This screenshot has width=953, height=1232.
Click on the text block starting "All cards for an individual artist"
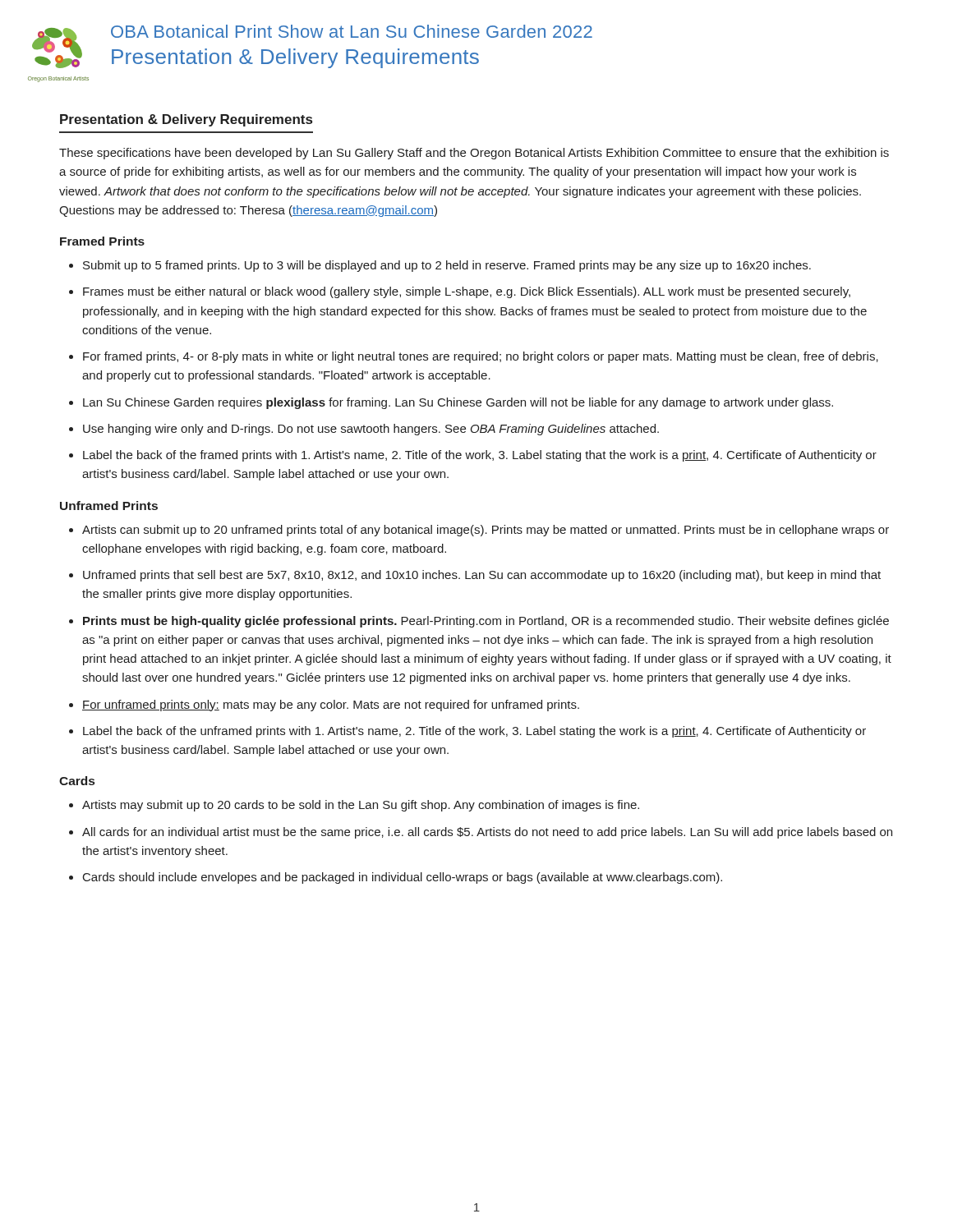(x=476, y=841)
